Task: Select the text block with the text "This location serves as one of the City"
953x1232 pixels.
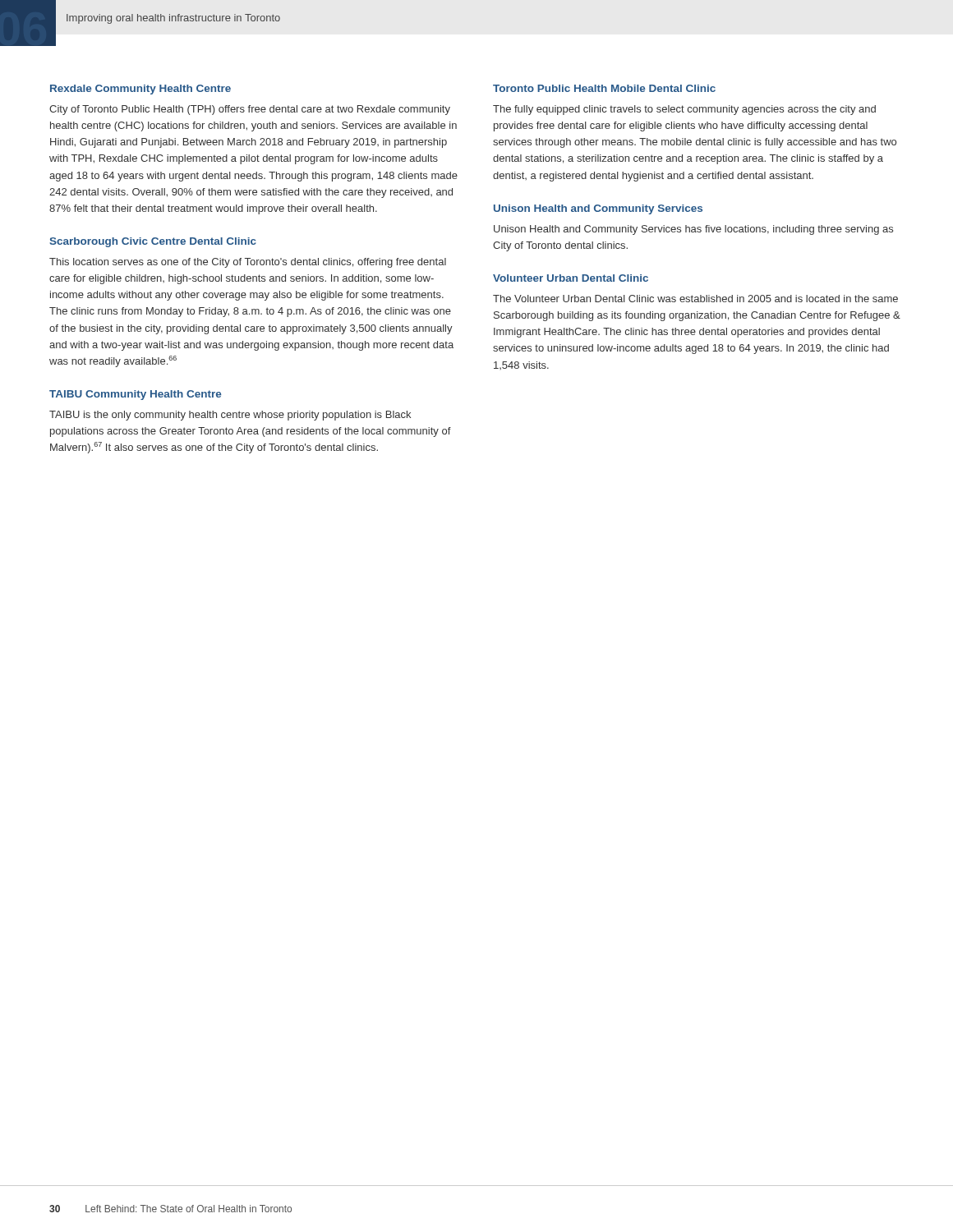Action: [251, 311]
